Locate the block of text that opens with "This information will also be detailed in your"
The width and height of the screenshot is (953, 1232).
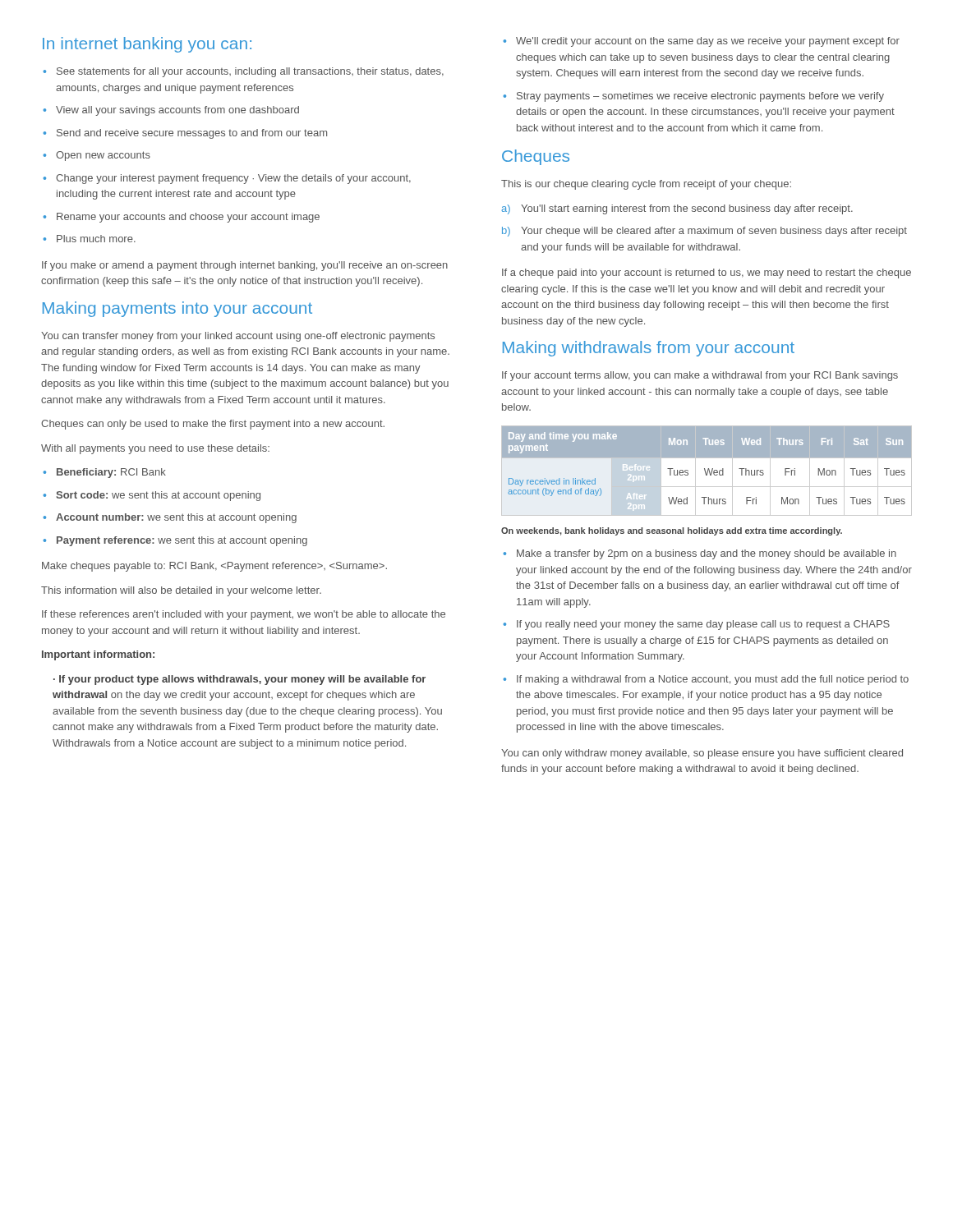[246, 590]
